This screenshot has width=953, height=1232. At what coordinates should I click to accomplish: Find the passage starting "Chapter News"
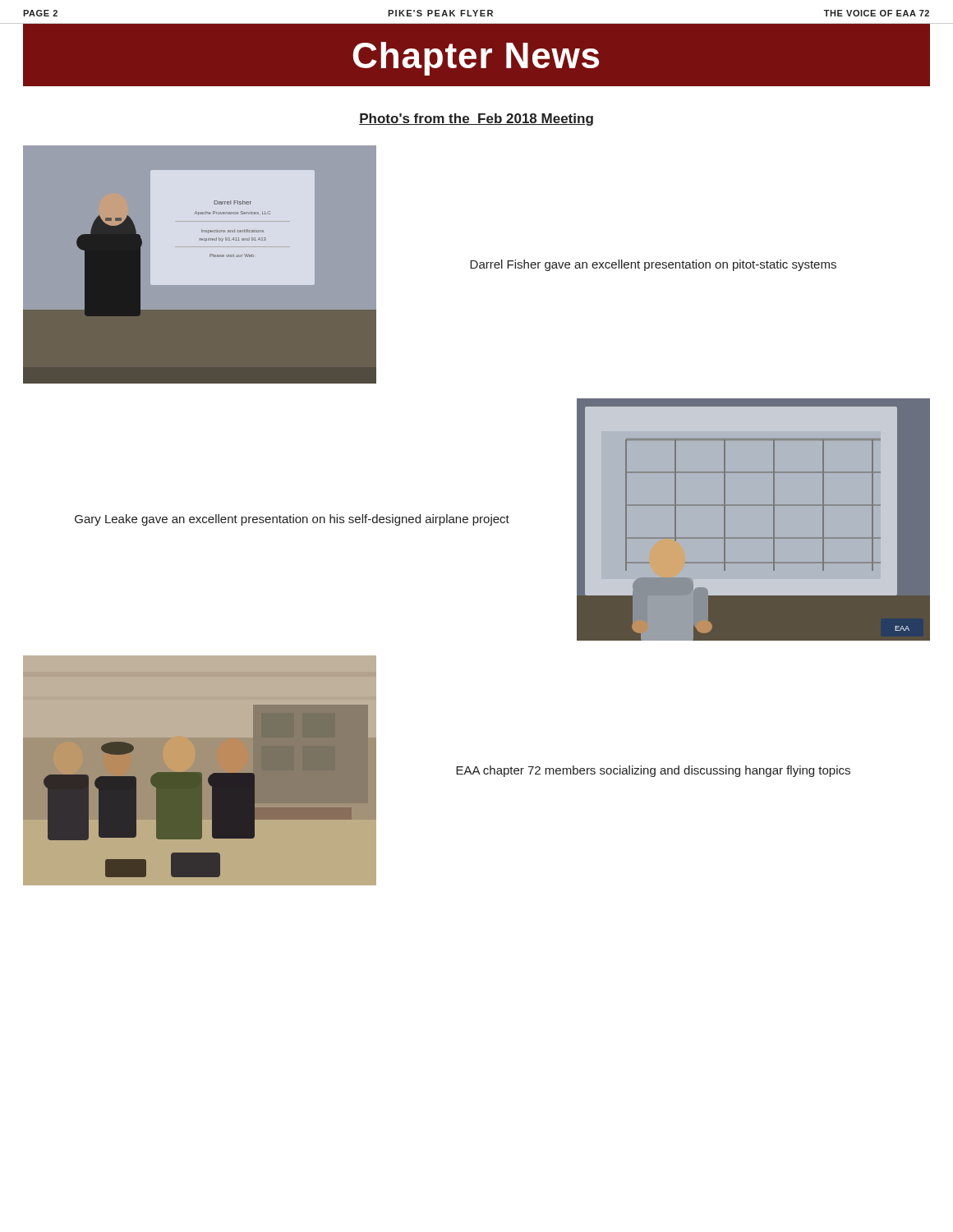(x=476, y=56)
